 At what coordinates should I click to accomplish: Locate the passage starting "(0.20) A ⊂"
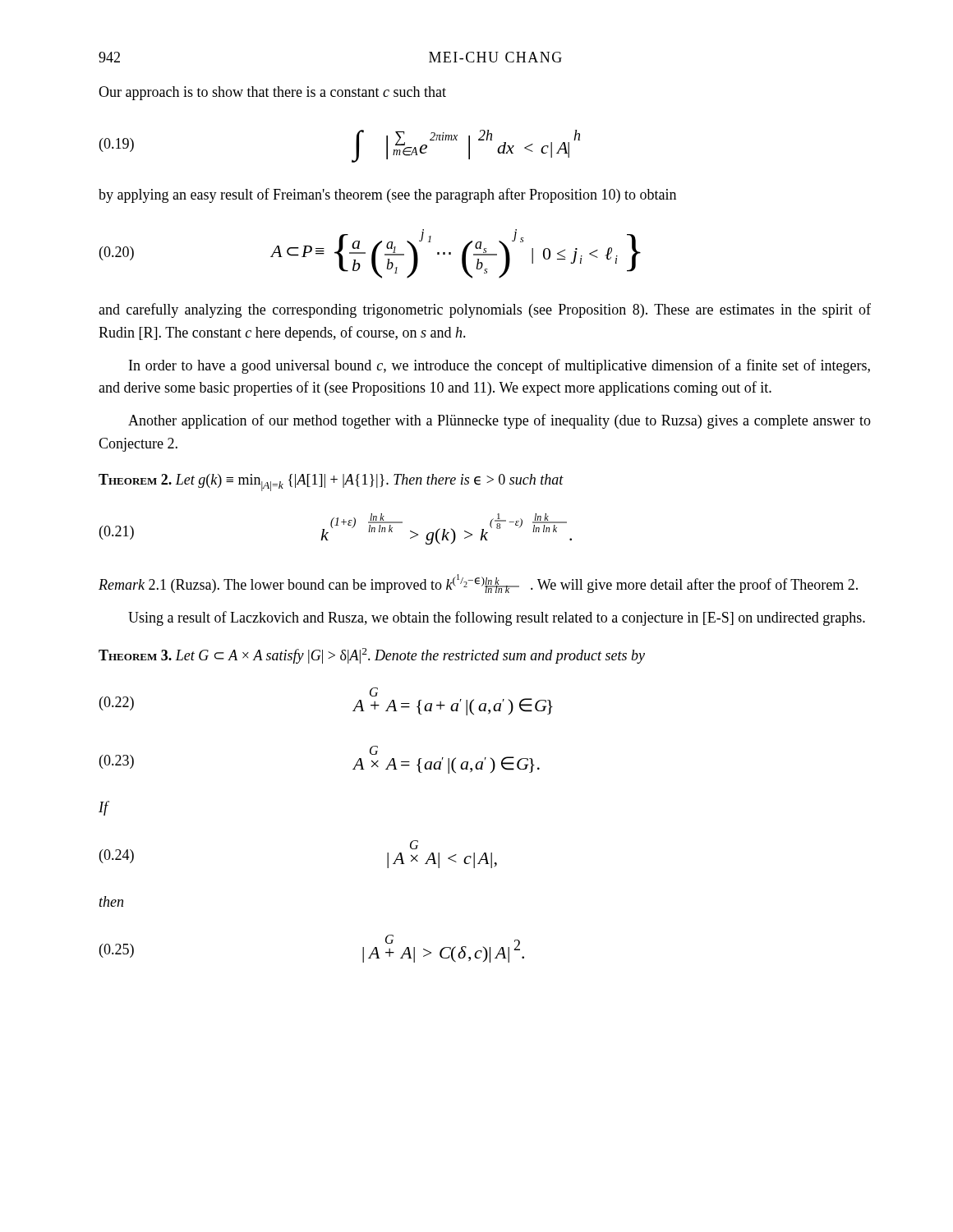485,253
